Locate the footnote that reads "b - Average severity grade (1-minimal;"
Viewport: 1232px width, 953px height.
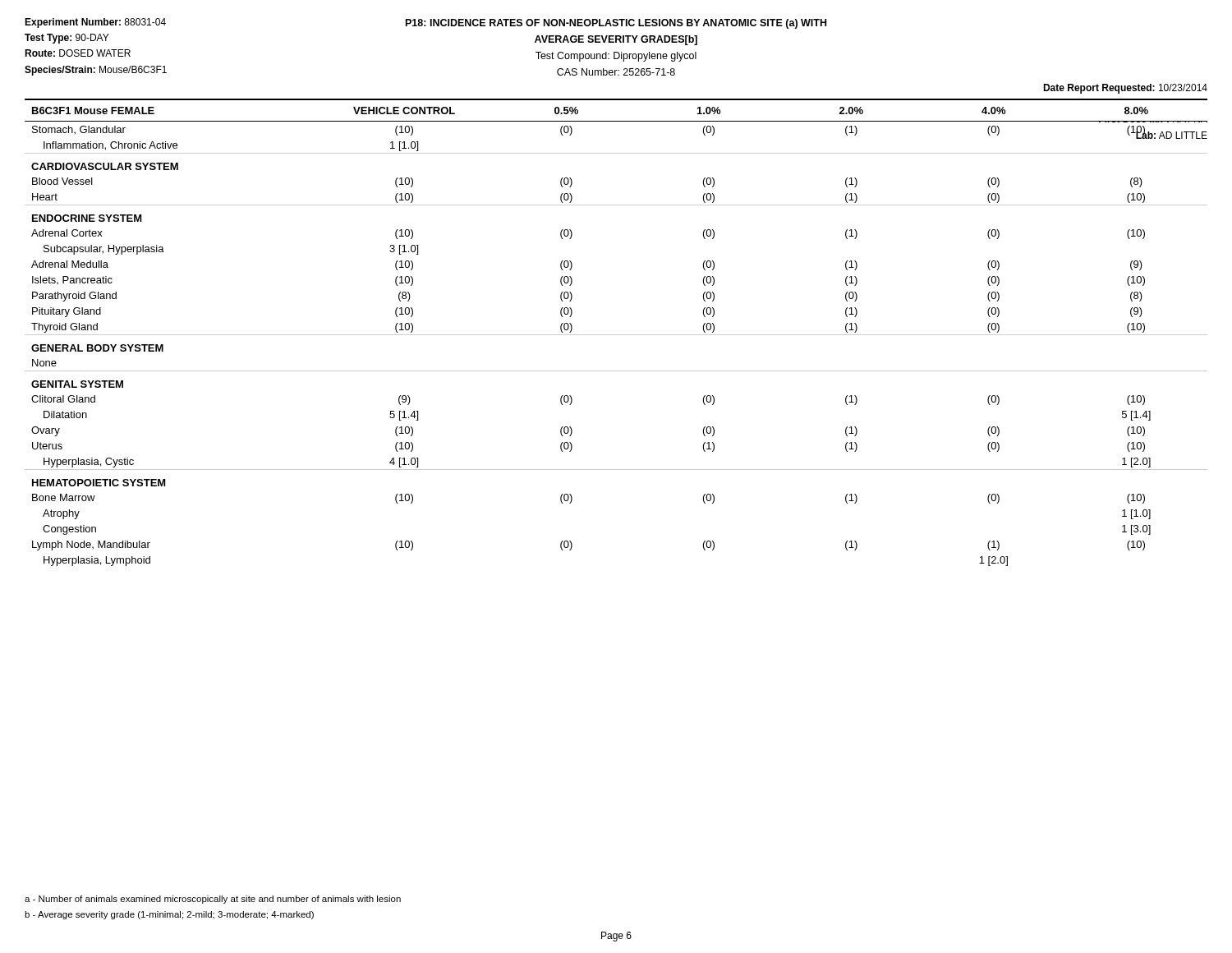coord(169,914)
